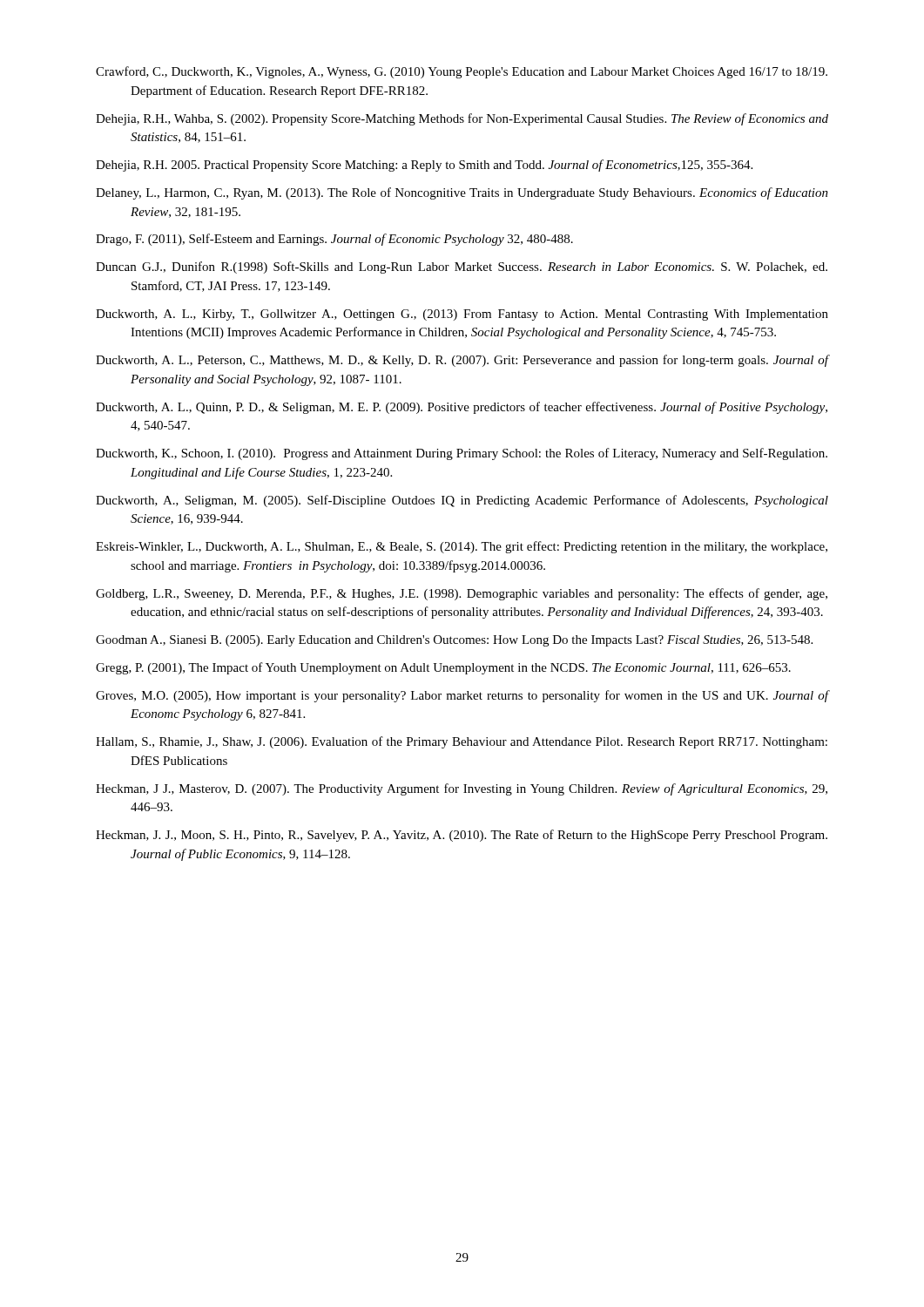924x1307 pixels.
Task: Find the block on this page that starts "Drago, F. (2011), Self-Esteem and Earnings. Journal"
Action: pyautogui.click(x=335, y=239)
